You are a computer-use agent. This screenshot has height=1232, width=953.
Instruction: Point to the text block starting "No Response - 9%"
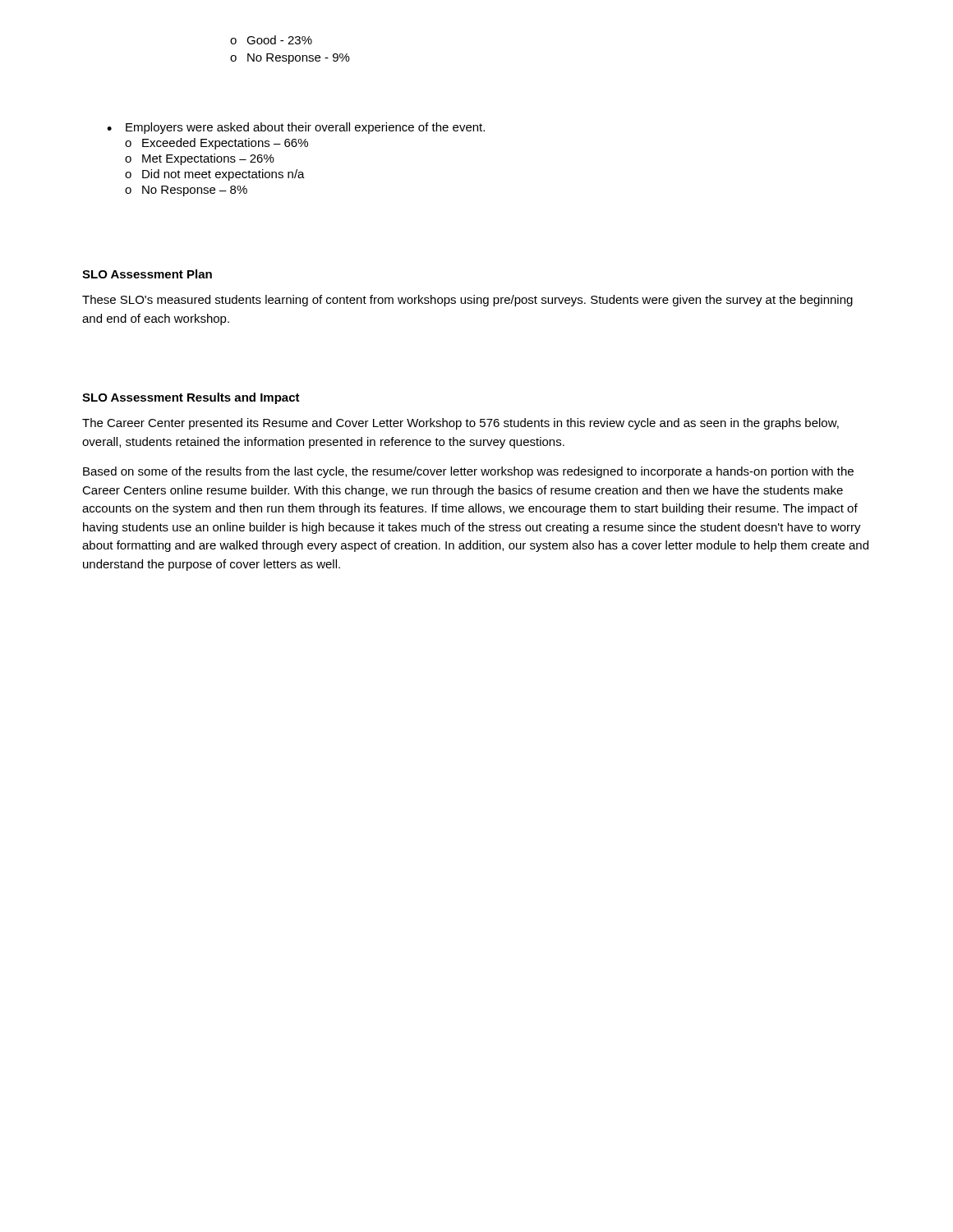click(x=290, y=59)
